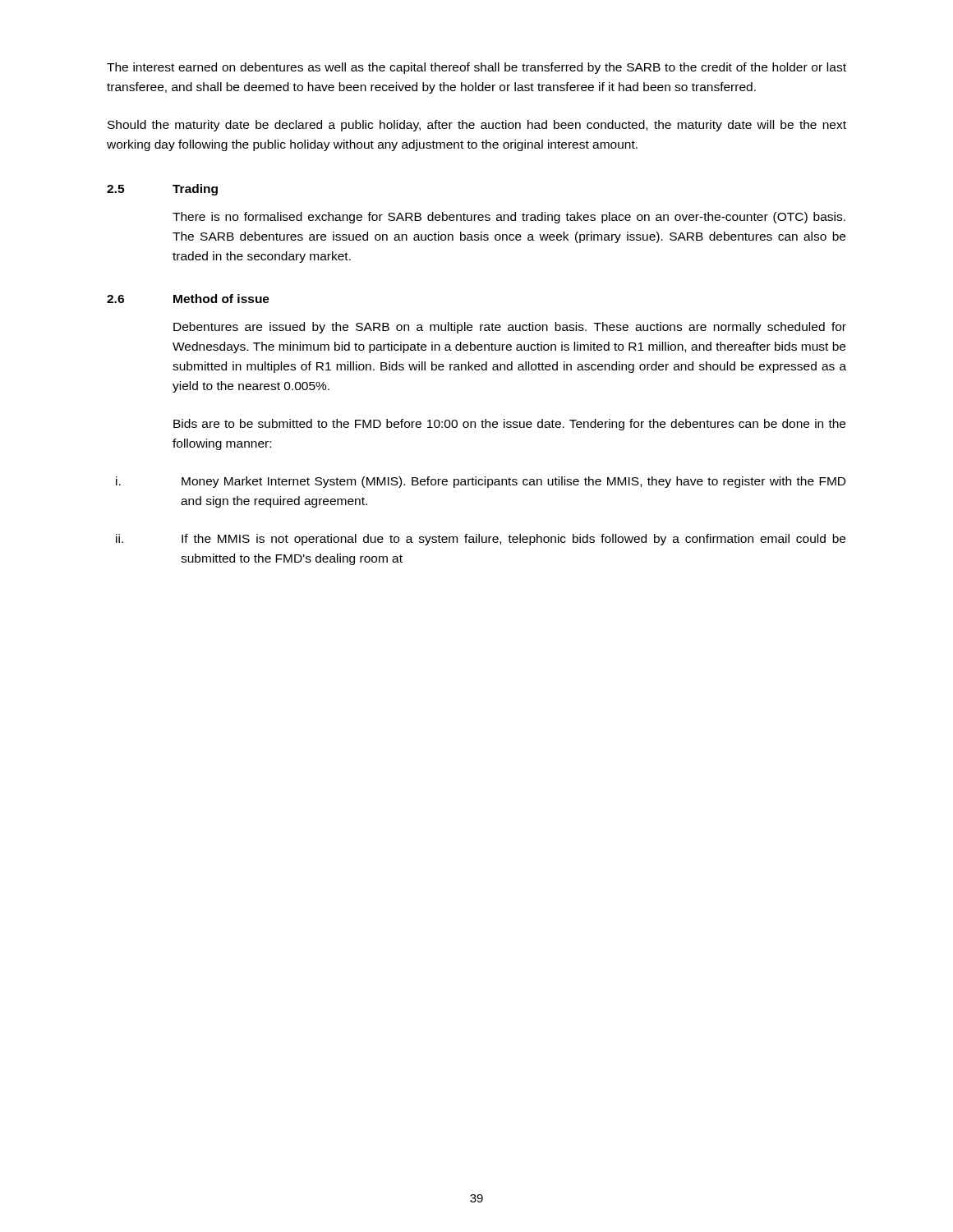The image size is (953, 1232).
Task: Click the passage that begins "ii. If the MMIS is not operational"
Action: click(x=476, y=549)
